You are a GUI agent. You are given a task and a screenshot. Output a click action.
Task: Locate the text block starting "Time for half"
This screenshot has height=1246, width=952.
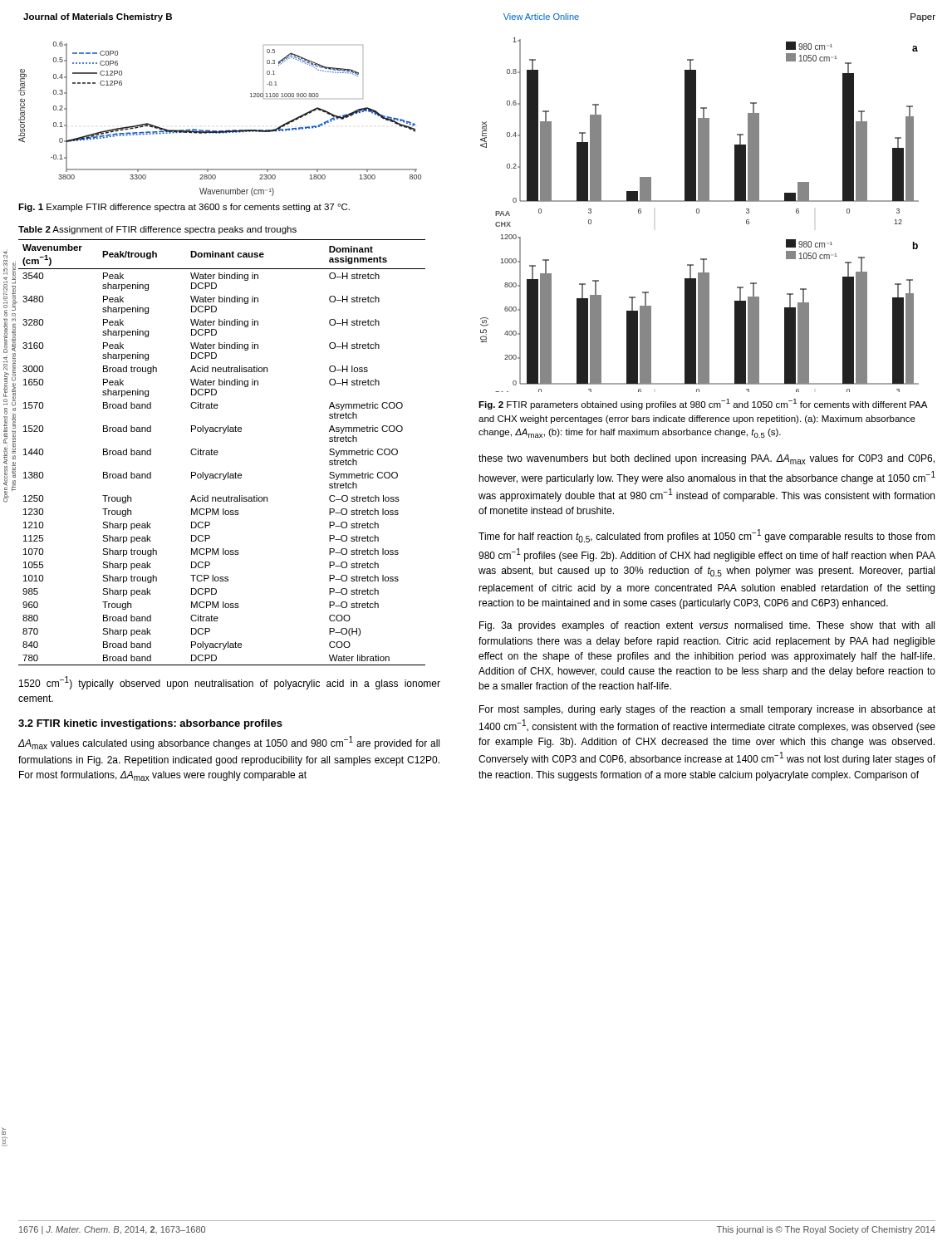pos(707,569)
